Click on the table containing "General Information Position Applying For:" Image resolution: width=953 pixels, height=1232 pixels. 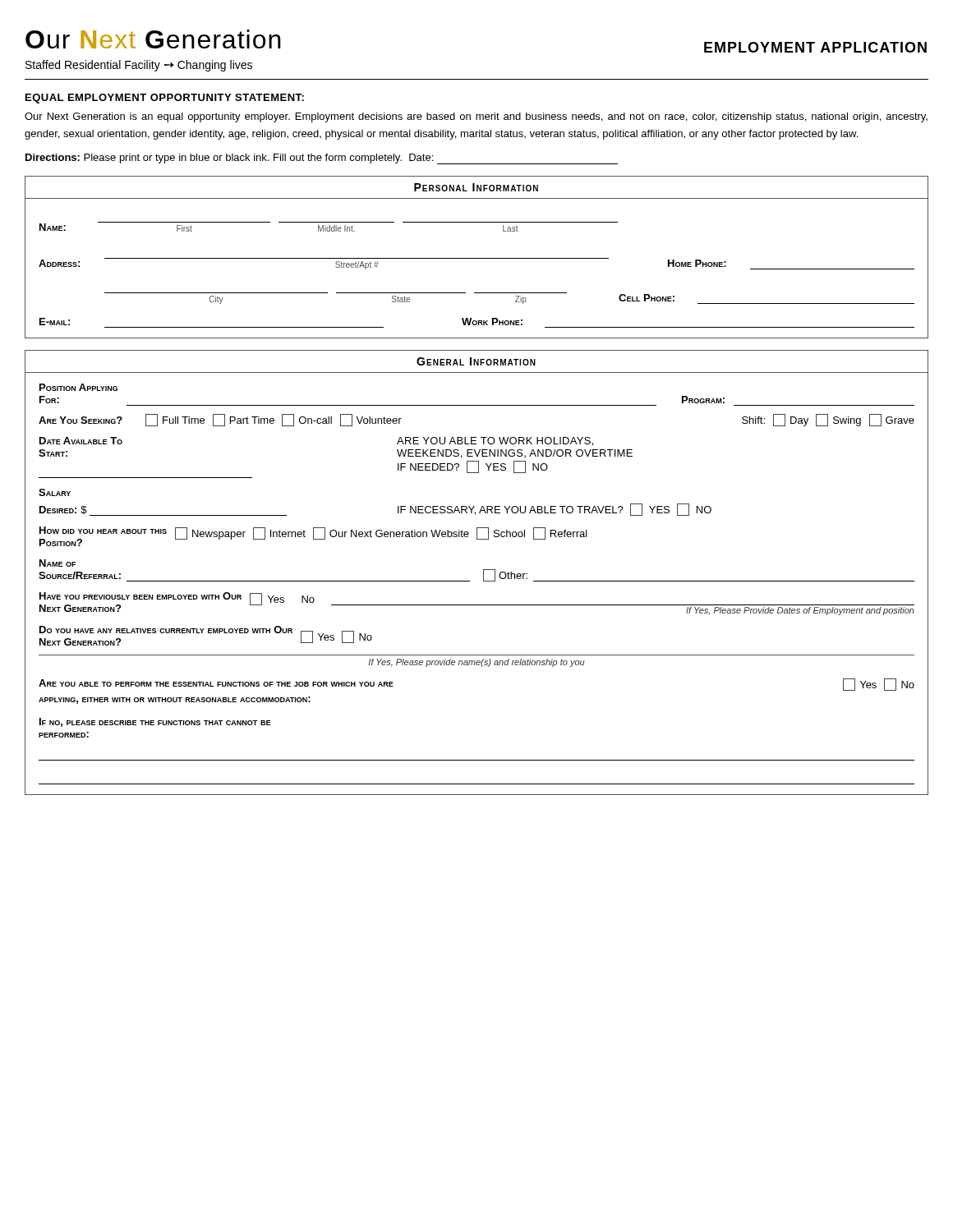(476, 572)
